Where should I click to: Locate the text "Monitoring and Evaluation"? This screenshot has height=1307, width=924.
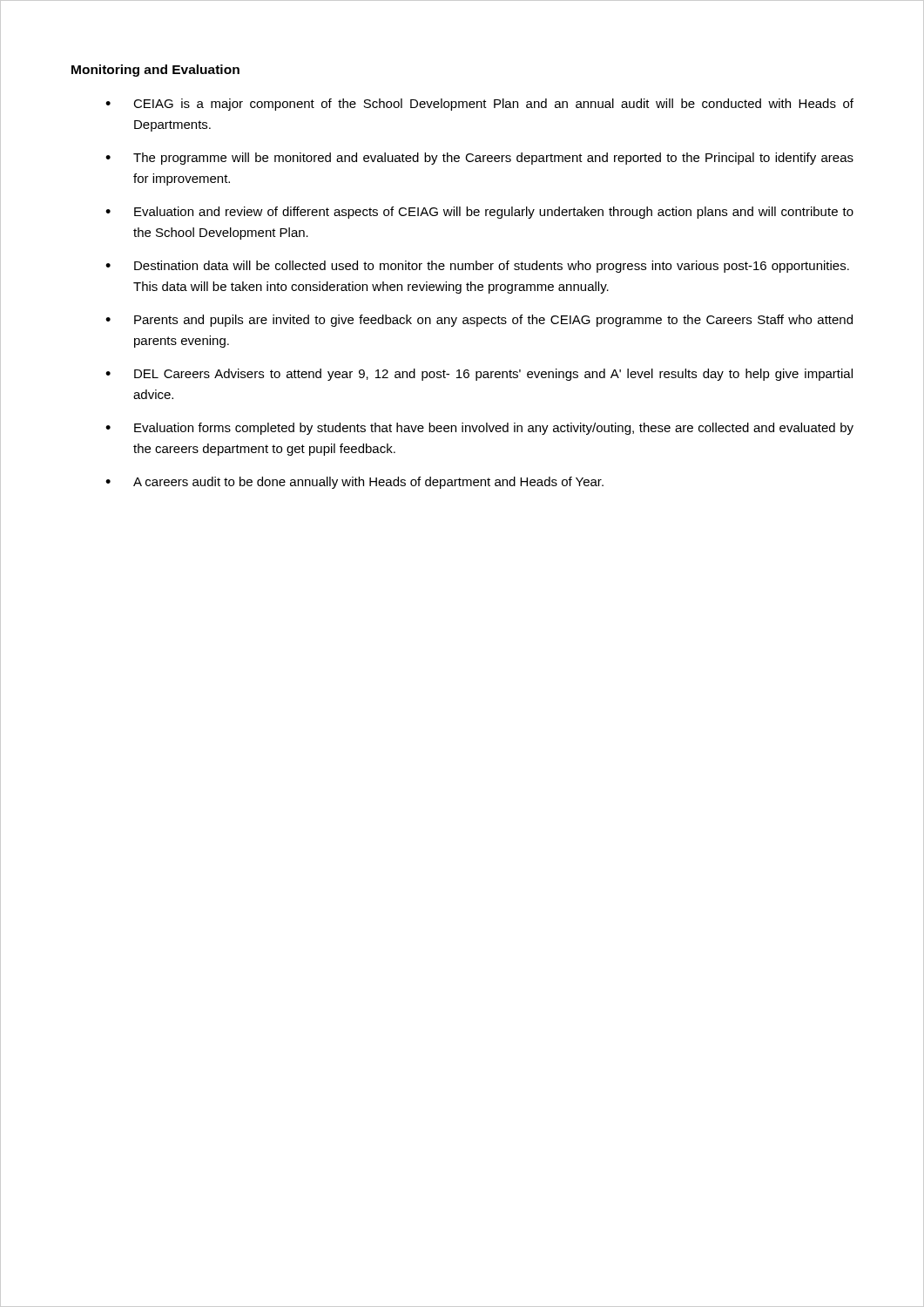155,69
